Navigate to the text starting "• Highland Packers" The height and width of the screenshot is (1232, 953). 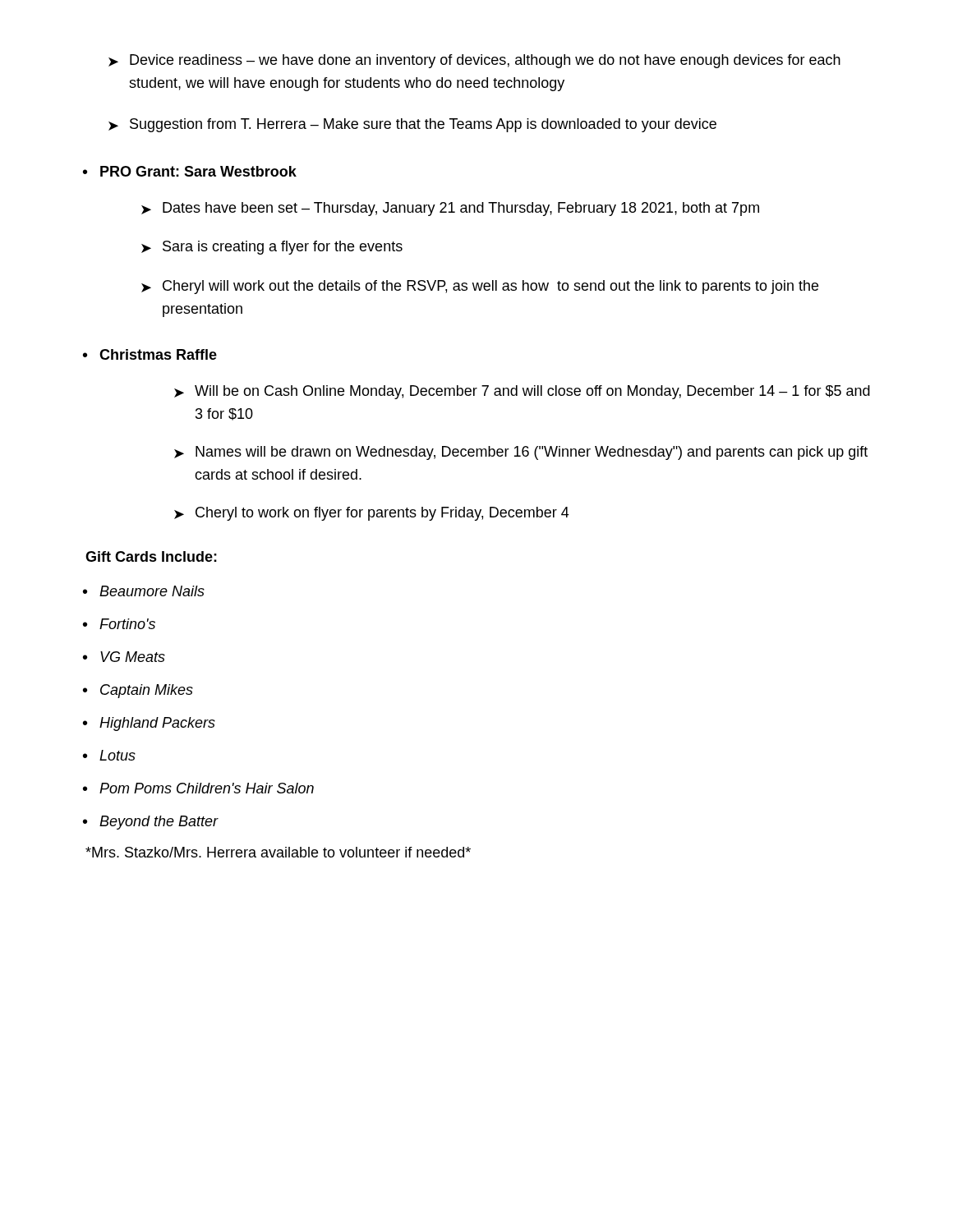[x=149, y=724]
